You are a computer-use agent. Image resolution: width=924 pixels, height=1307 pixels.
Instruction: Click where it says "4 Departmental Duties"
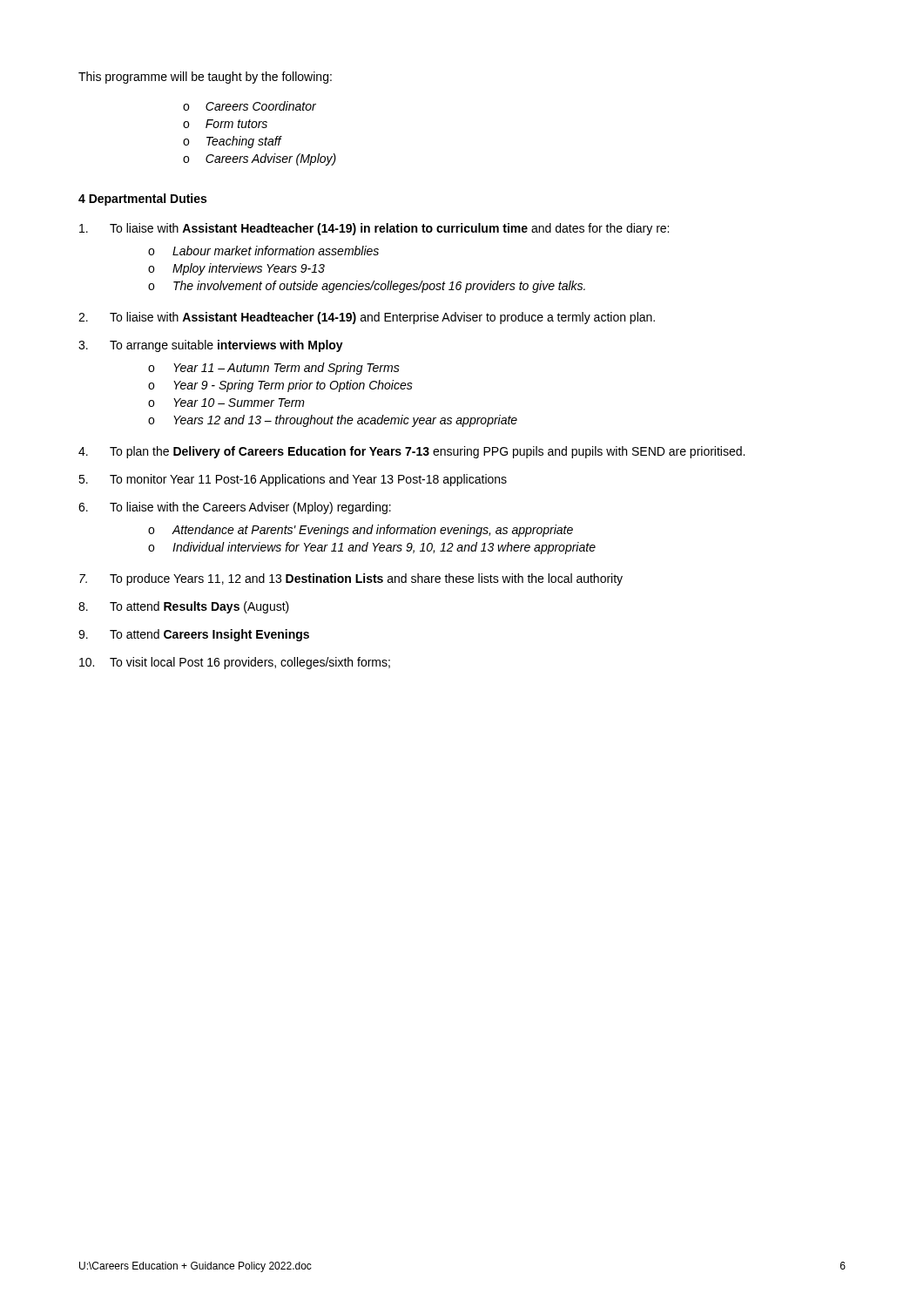[143, 199]
